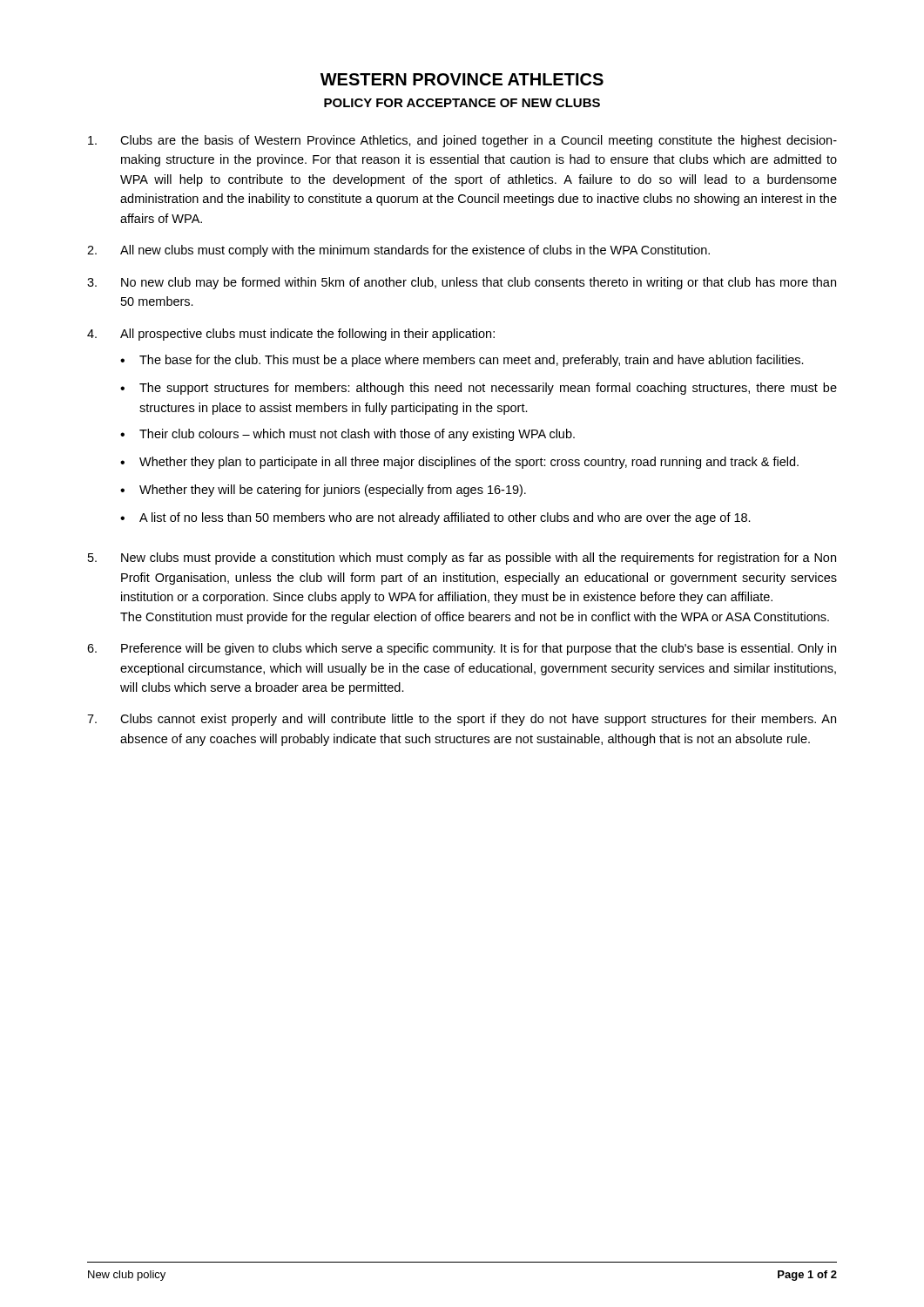The image size is (924, 1307).
Task: Find the title that says "WESTERN PROVINCE ATHLETICS"
Action: tap(462, 79)
